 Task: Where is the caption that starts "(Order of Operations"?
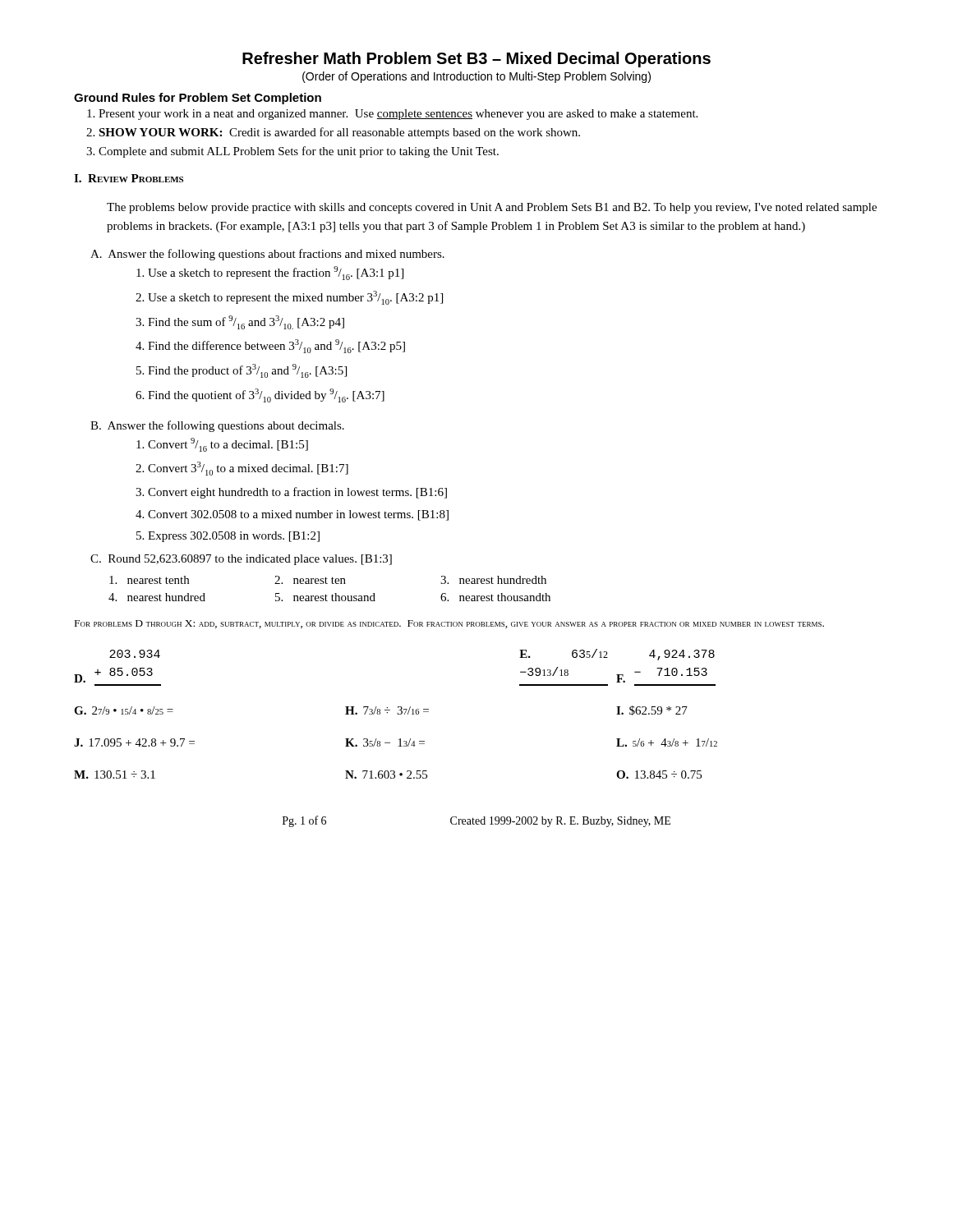(x=476, y=76)
